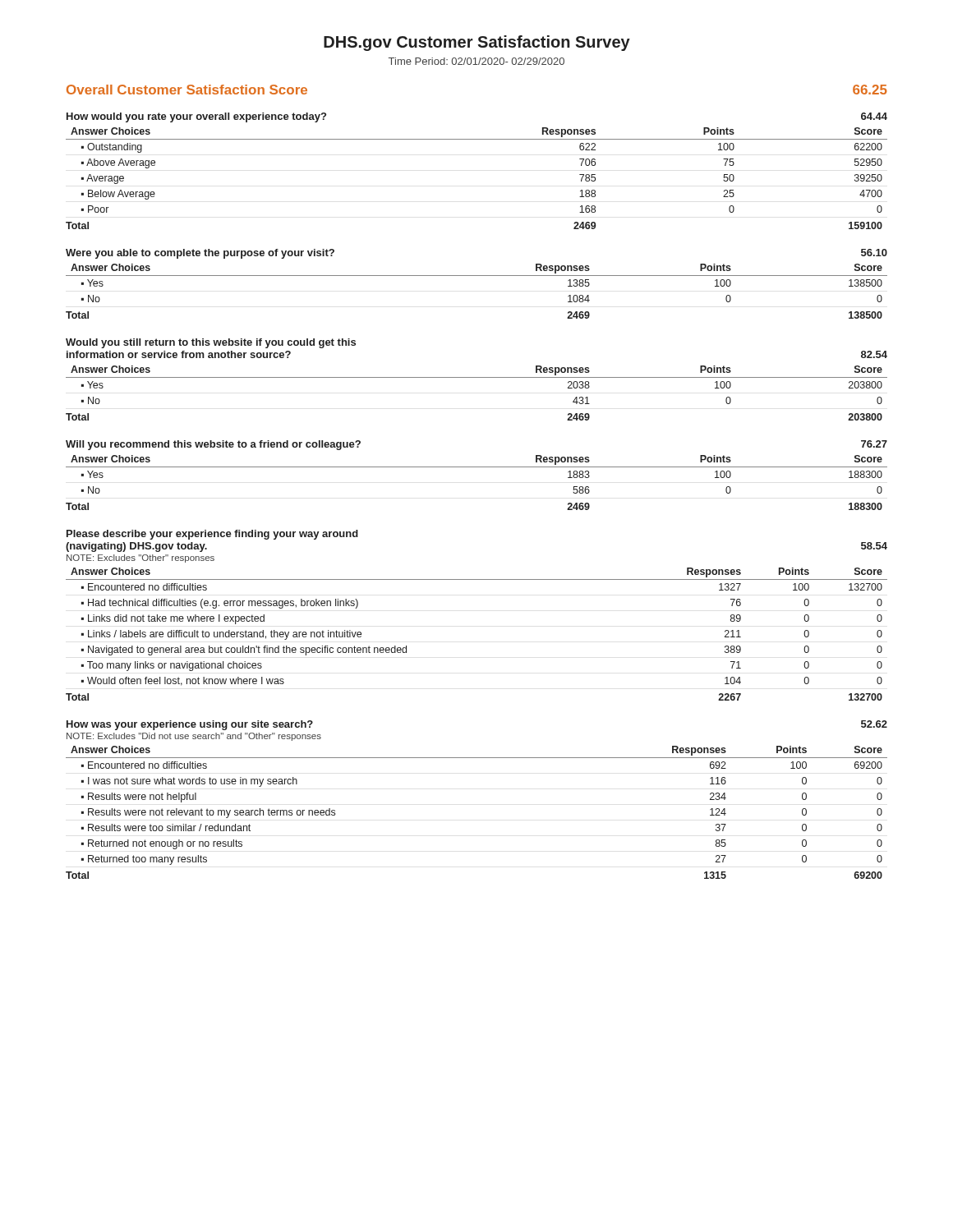953x1232 pixels.
Task: Select the region starting "How would you rate"
Action: coord(190,117)
